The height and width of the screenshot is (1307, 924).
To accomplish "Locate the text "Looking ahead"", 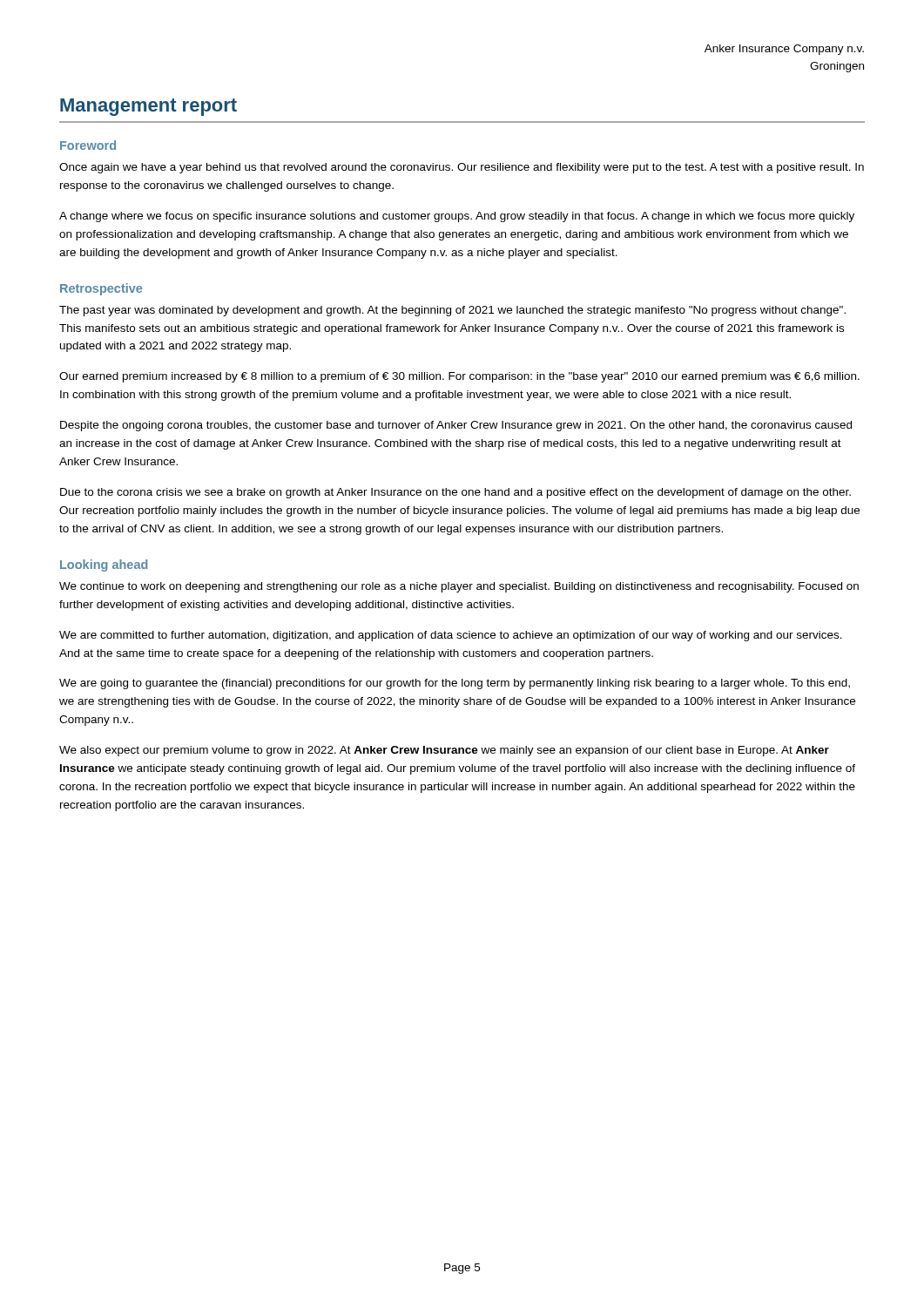I will (x=104, y=564).
